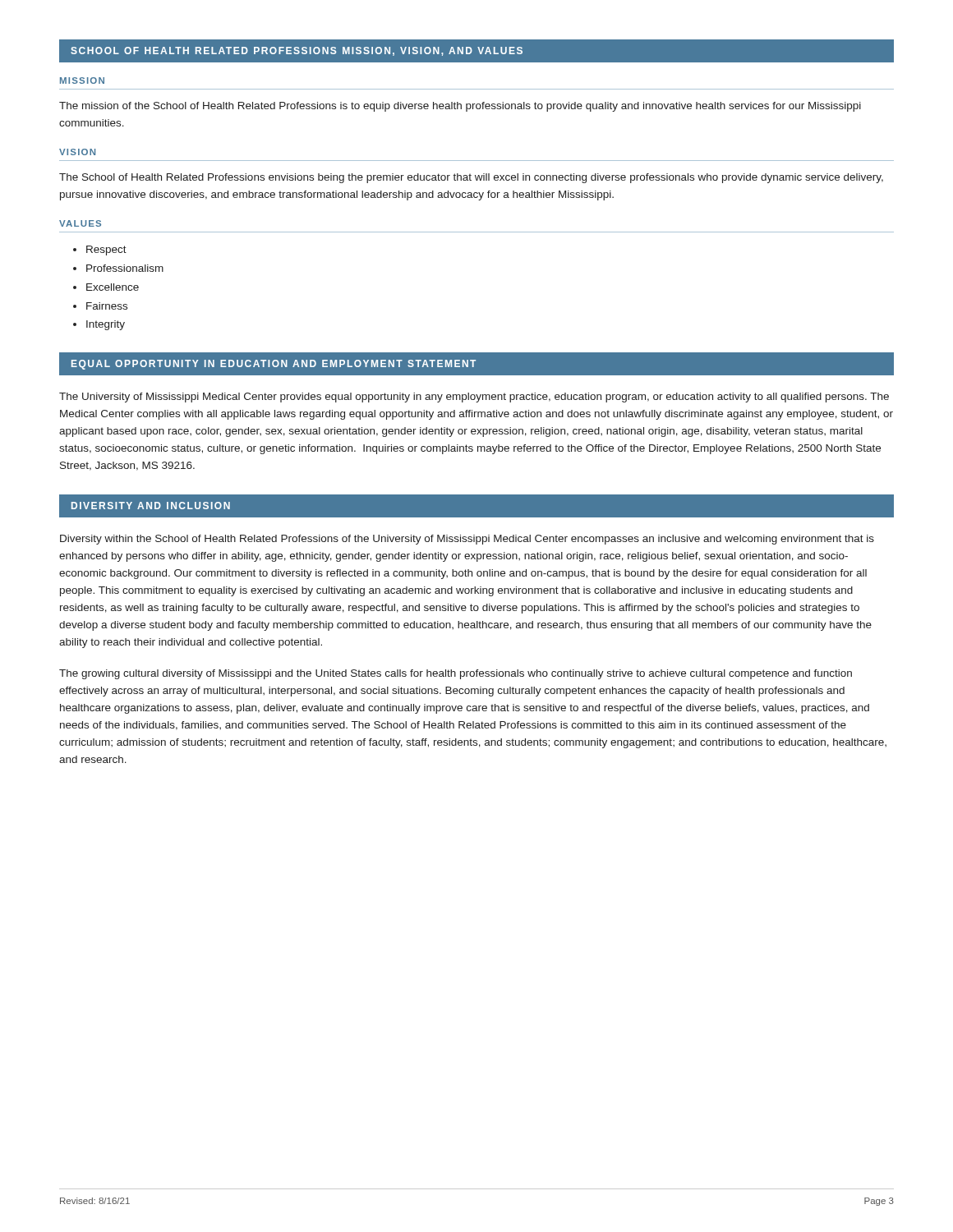Select the text starting "The mission of"

[x=460, y=114]
